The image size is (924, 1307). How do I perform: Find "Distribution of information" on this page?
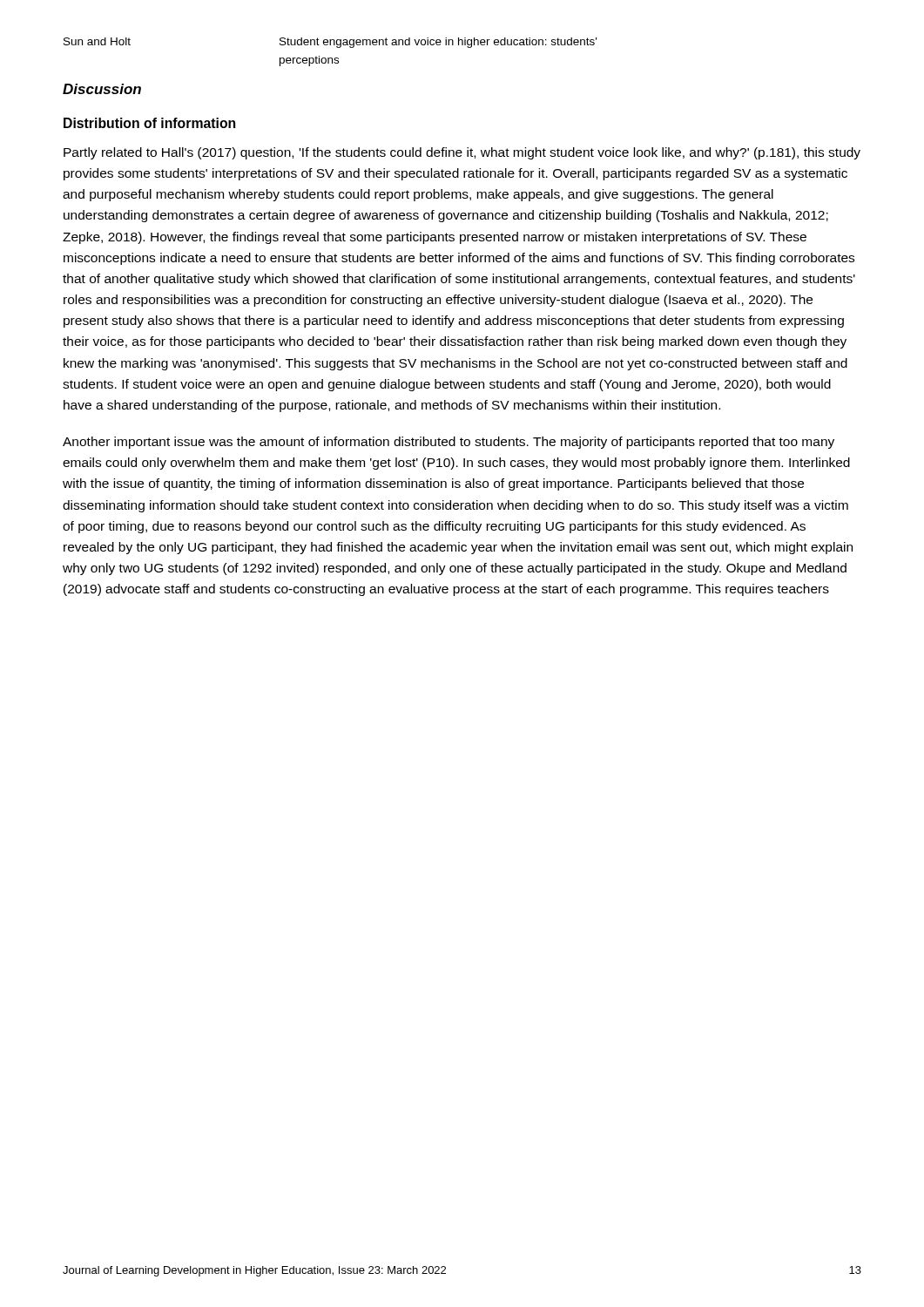149,124
